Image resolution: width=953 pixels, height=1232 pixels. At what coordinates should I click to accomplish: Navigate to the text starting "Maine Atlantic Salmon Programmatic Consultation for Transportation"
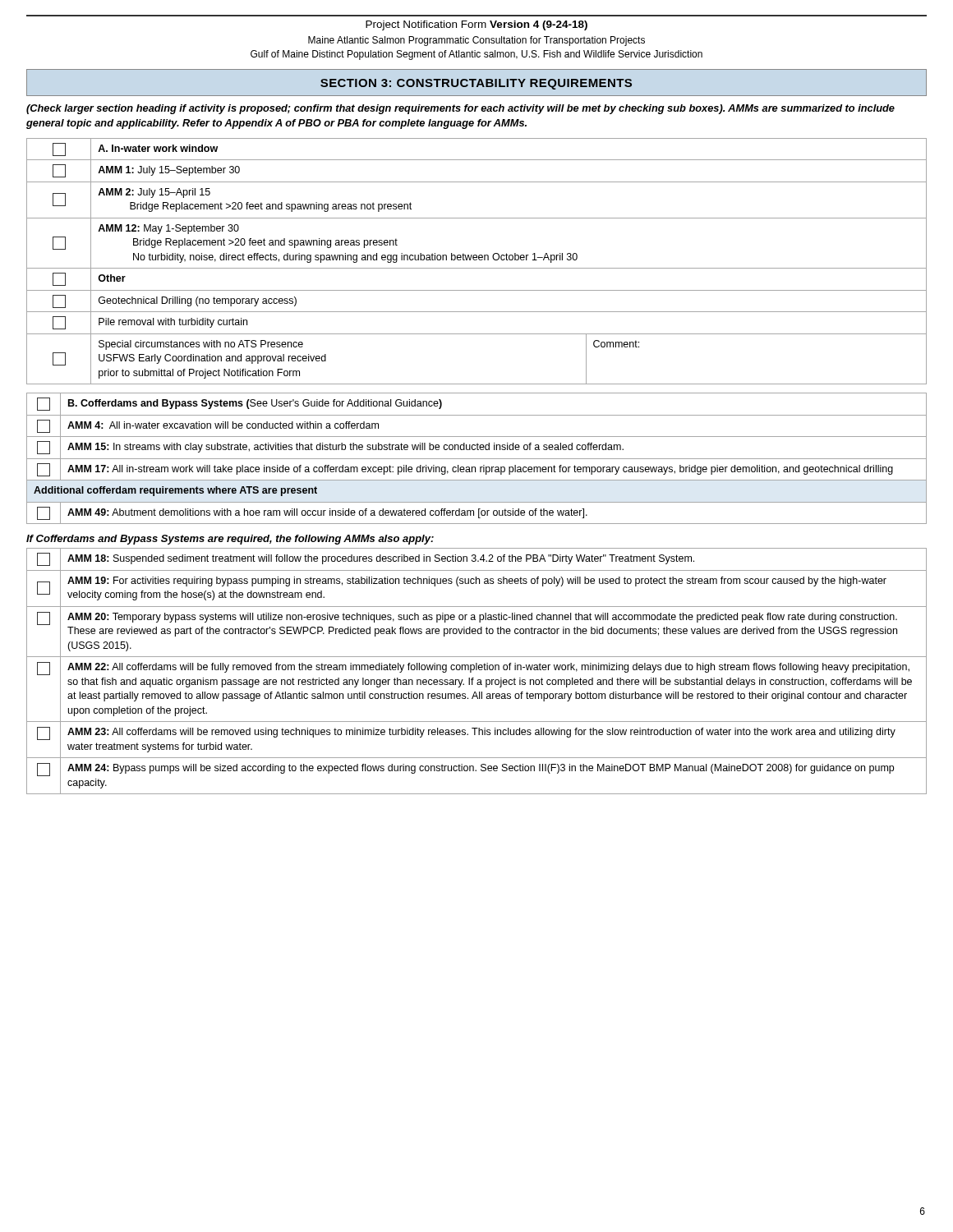476,47
